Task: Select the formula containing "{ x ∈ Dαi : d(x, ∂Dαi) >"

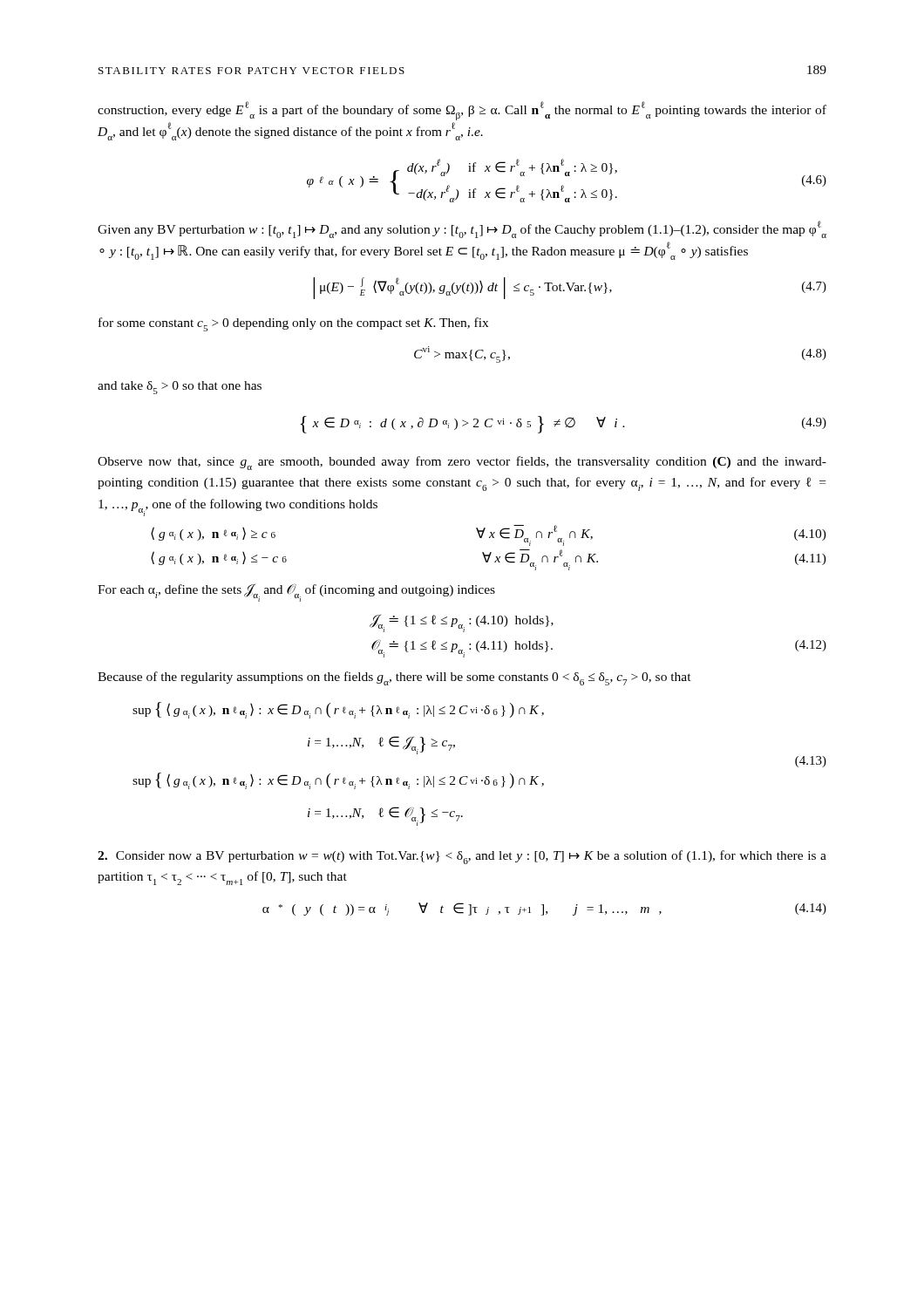Action: pos(562,422)
